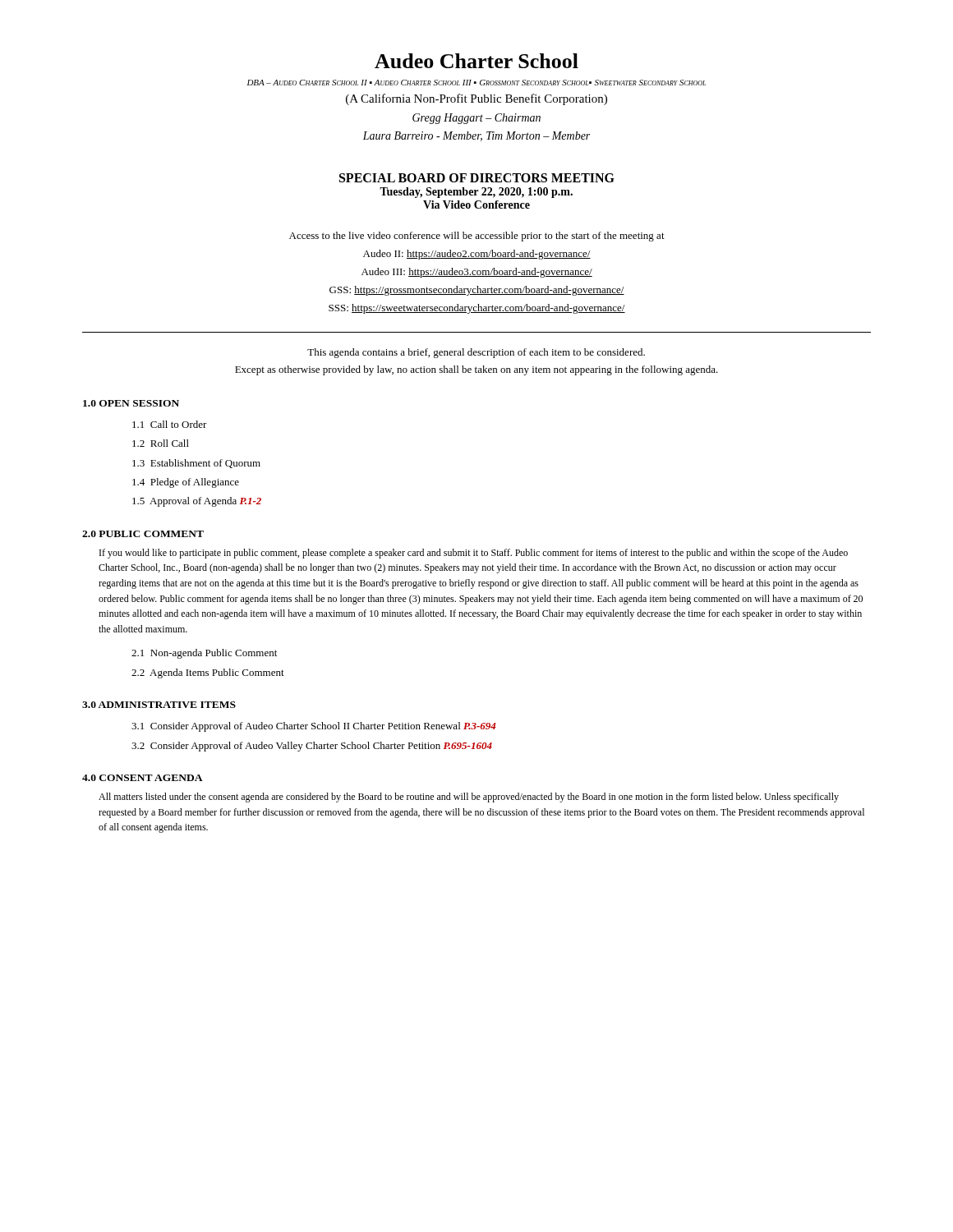
Task: Click on the region starting "Access to the"
Action: (x=476, y=271)
